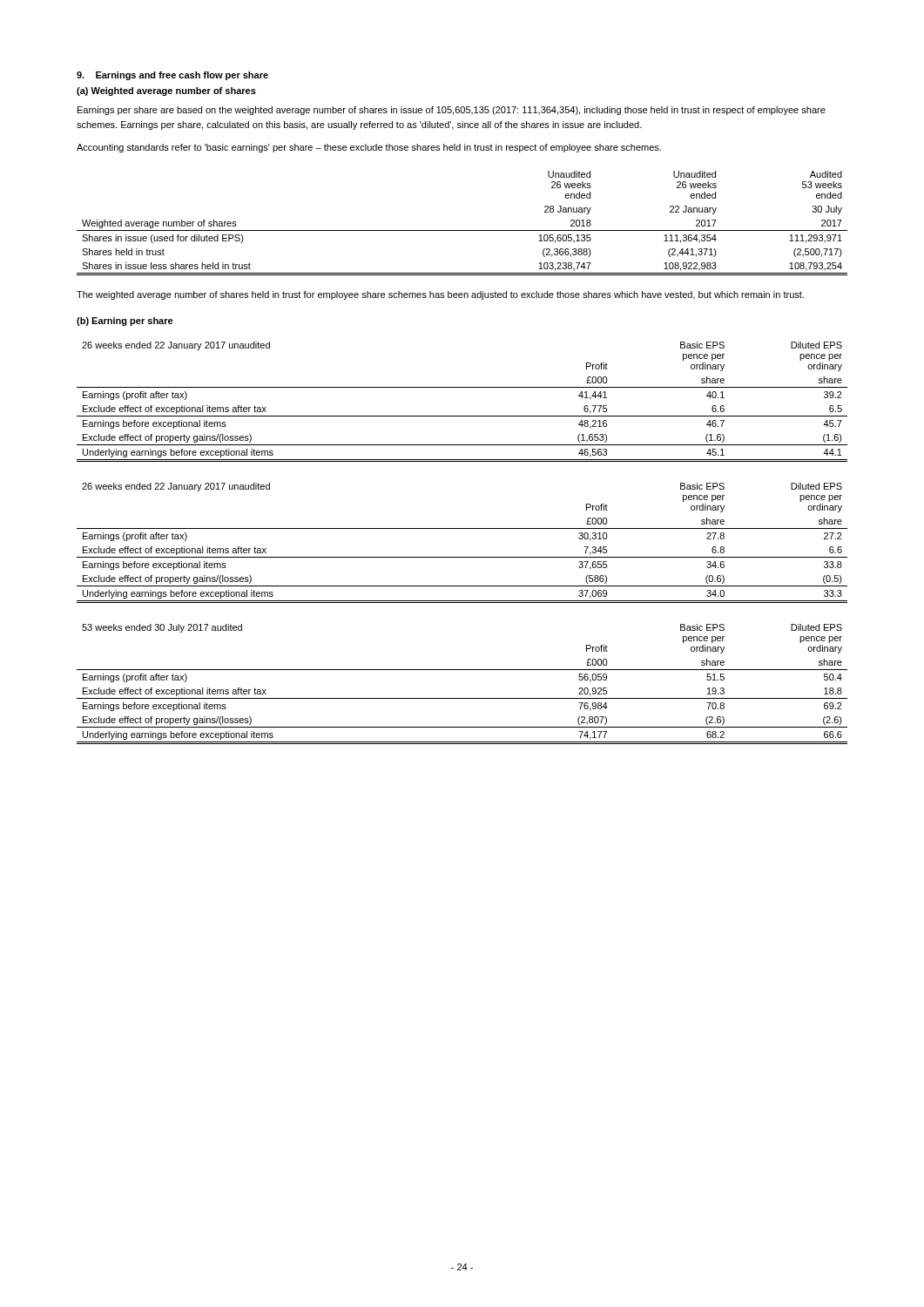
Task: Click the passage that begins "Accounting standards refer to 'basic earnings'"
Action: point(369,147)
